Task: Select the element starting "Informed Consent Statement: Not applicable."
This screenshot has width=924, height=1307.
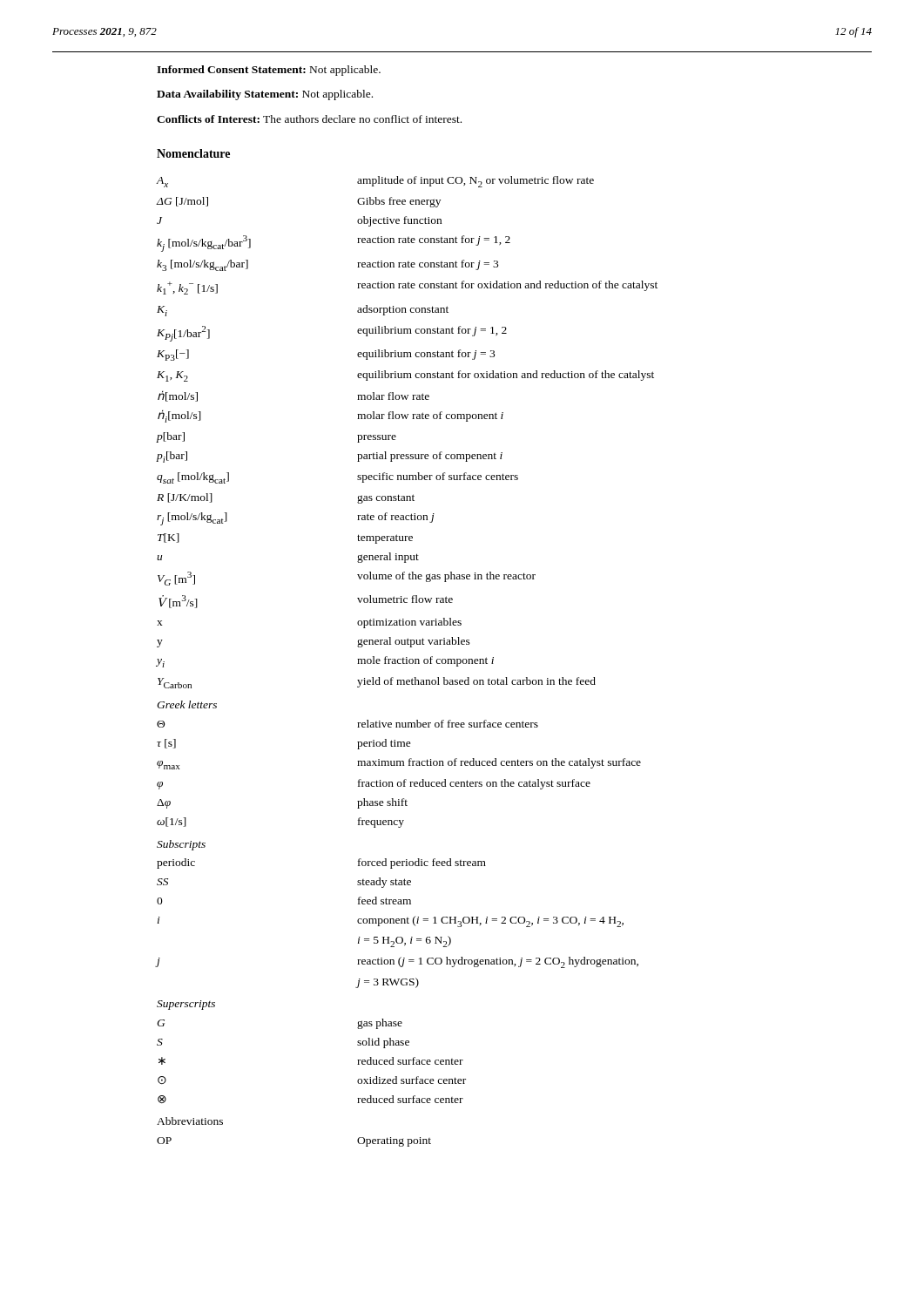Action: [x=269, y=69]
